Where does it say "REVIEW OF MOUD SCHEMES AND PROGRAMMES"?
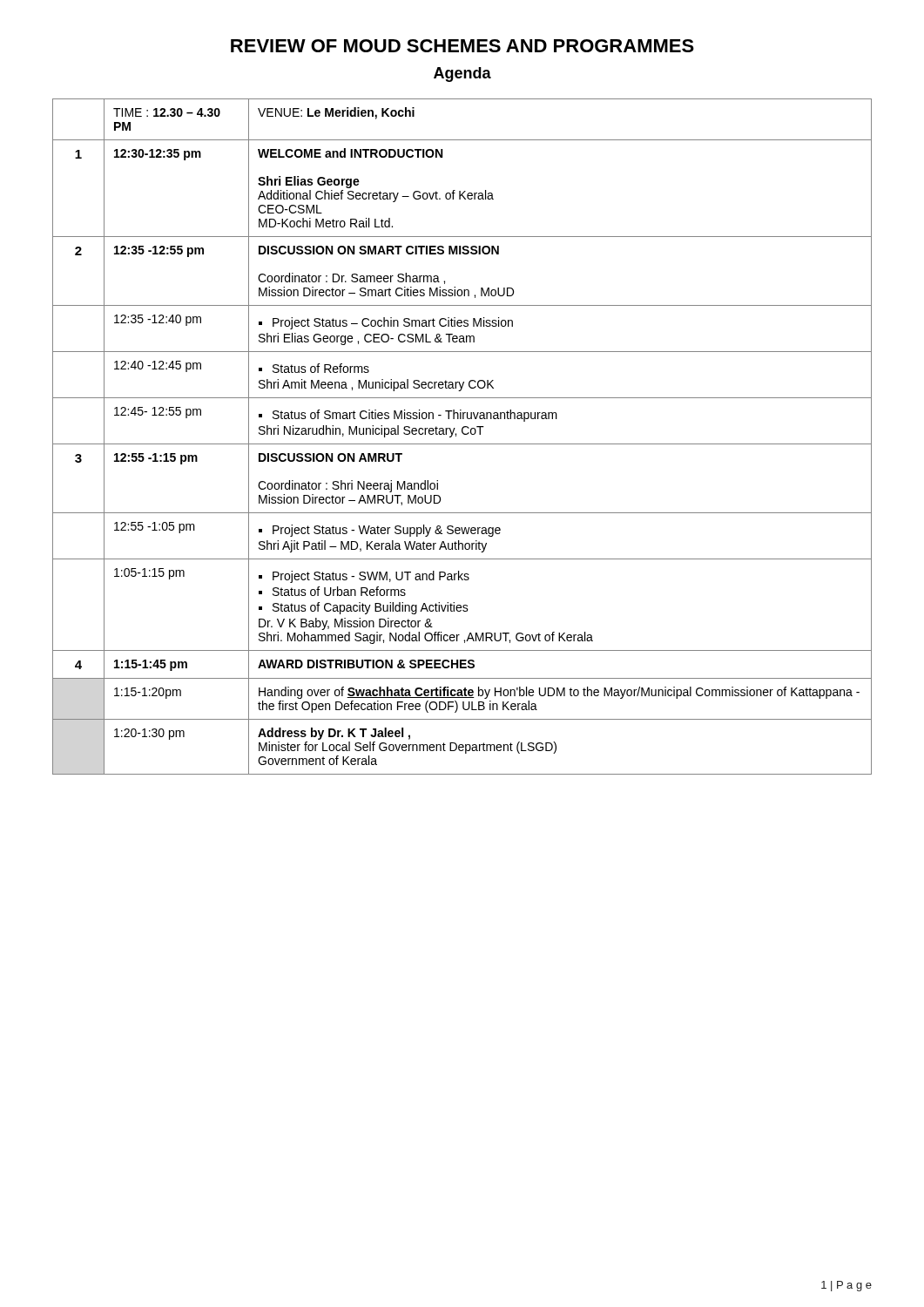 point(462,46)
